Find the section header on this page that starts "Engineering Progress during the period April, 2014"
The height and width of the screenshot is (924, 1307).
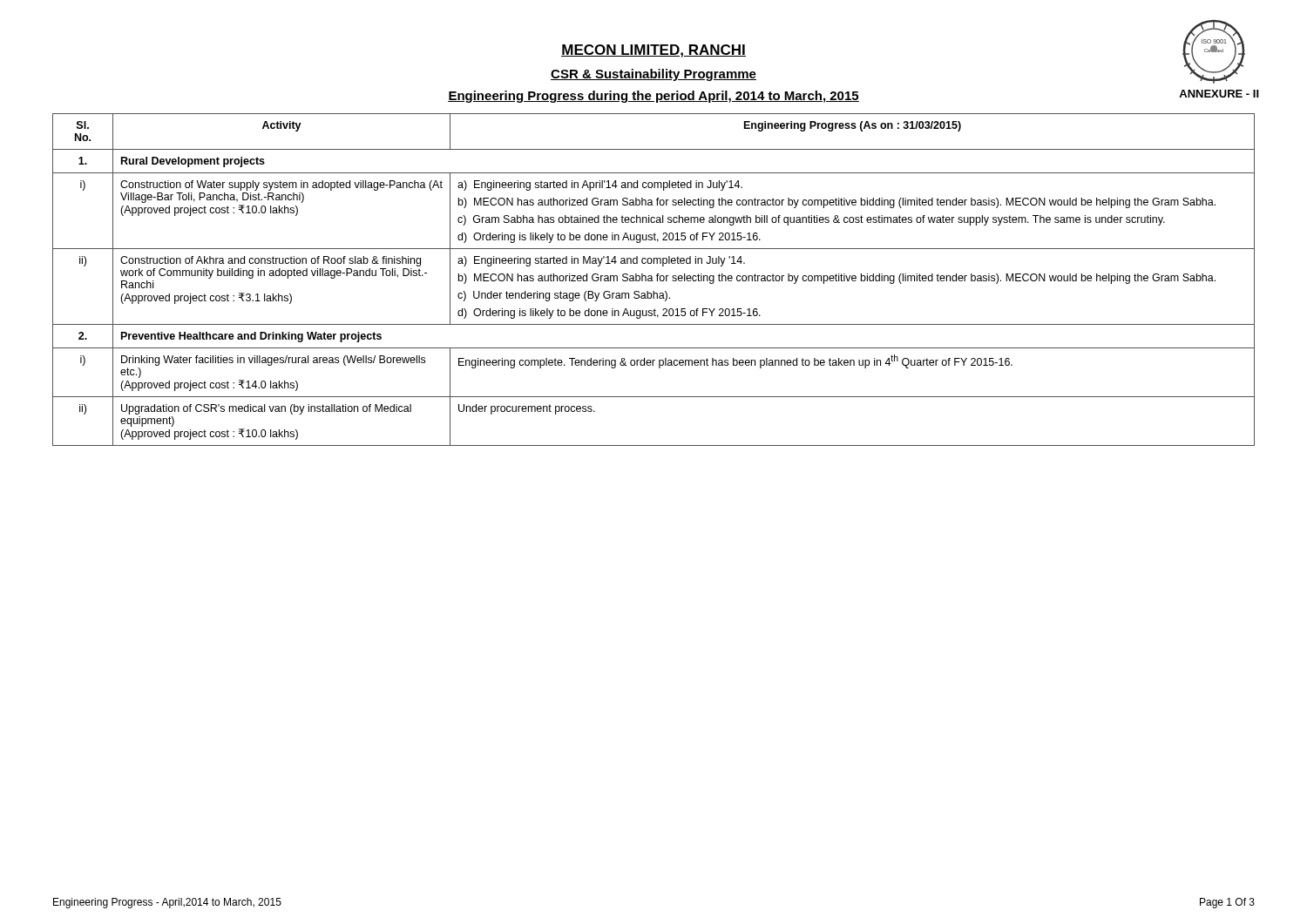654,95
